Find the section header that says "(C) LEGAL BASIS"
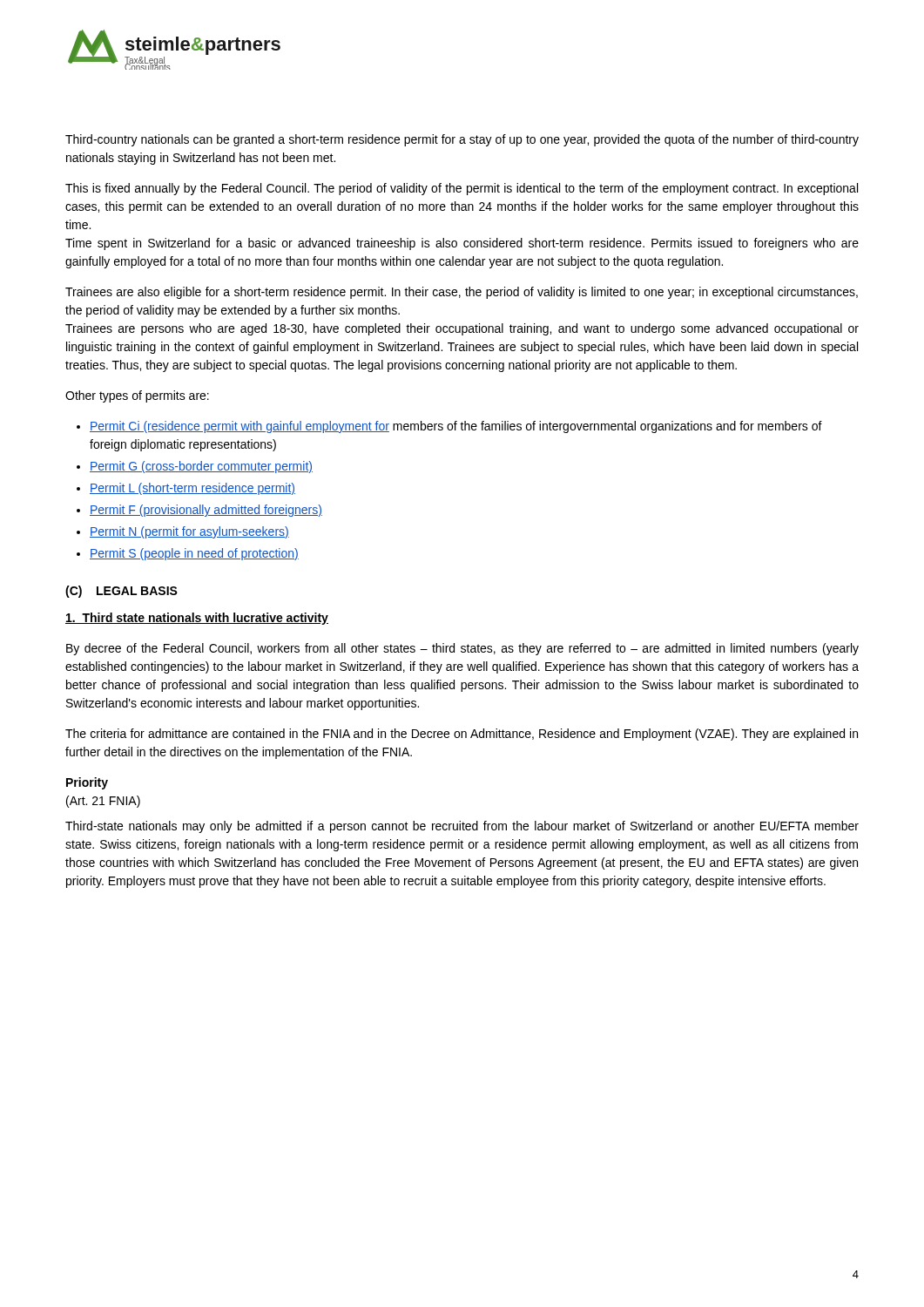The width and height of the screenshot is (924, 1307). pyautogui.click(x=121, y=592)
